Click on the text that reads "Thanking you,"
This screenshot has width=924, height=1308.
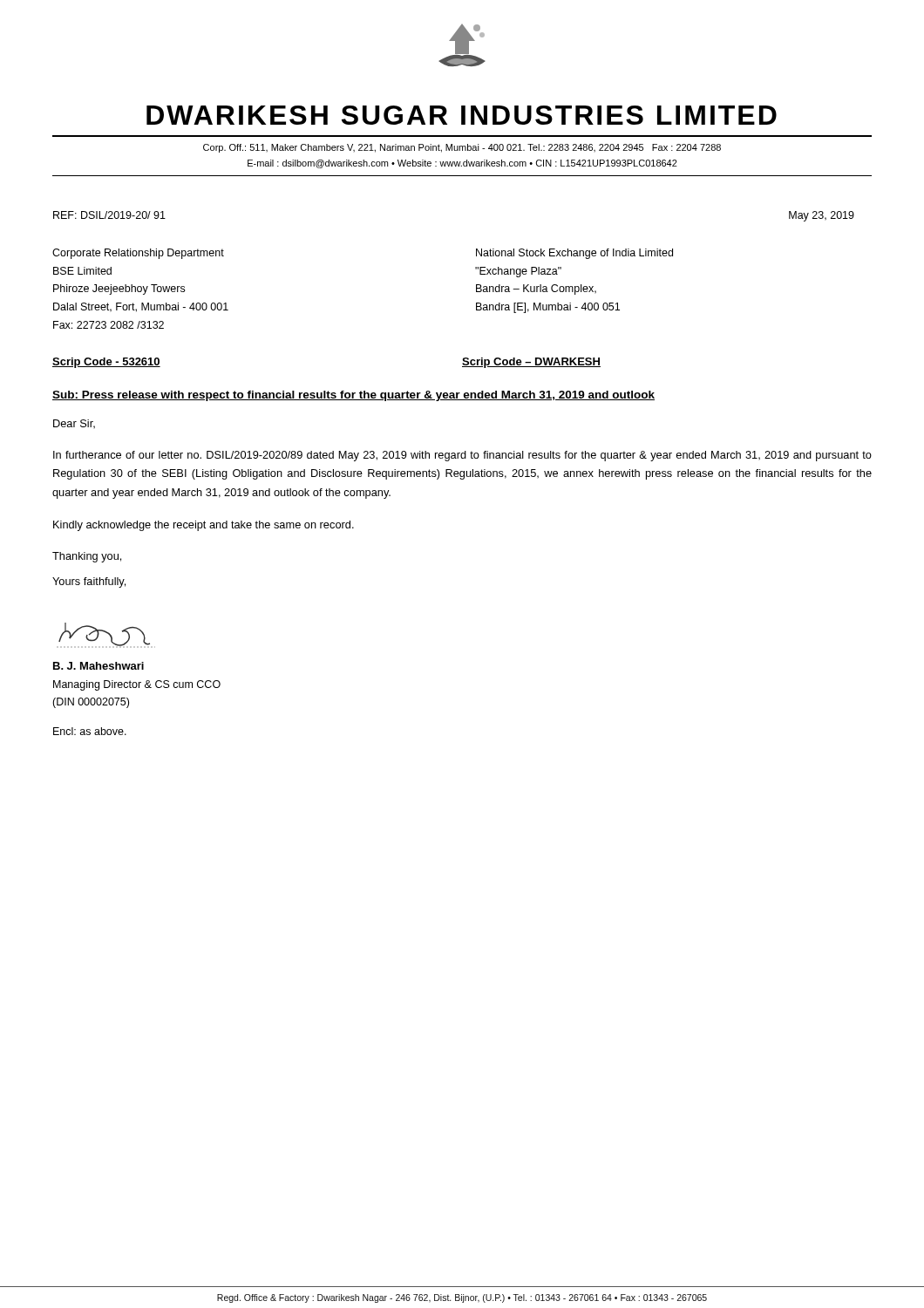[87, 556]
